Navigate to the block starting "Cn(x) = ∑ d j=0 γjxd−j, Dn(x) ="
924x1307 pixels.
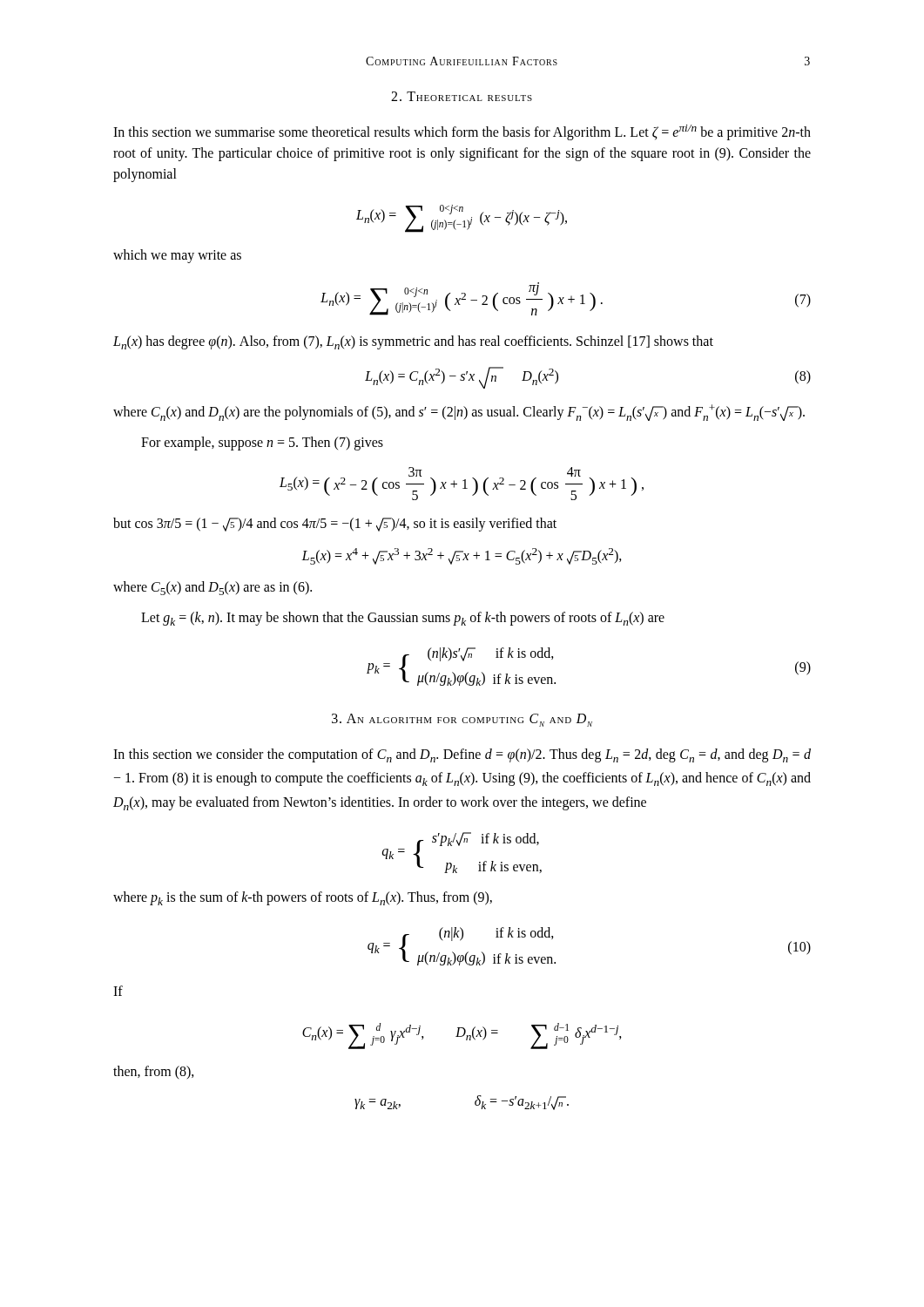pos(462,1034)
